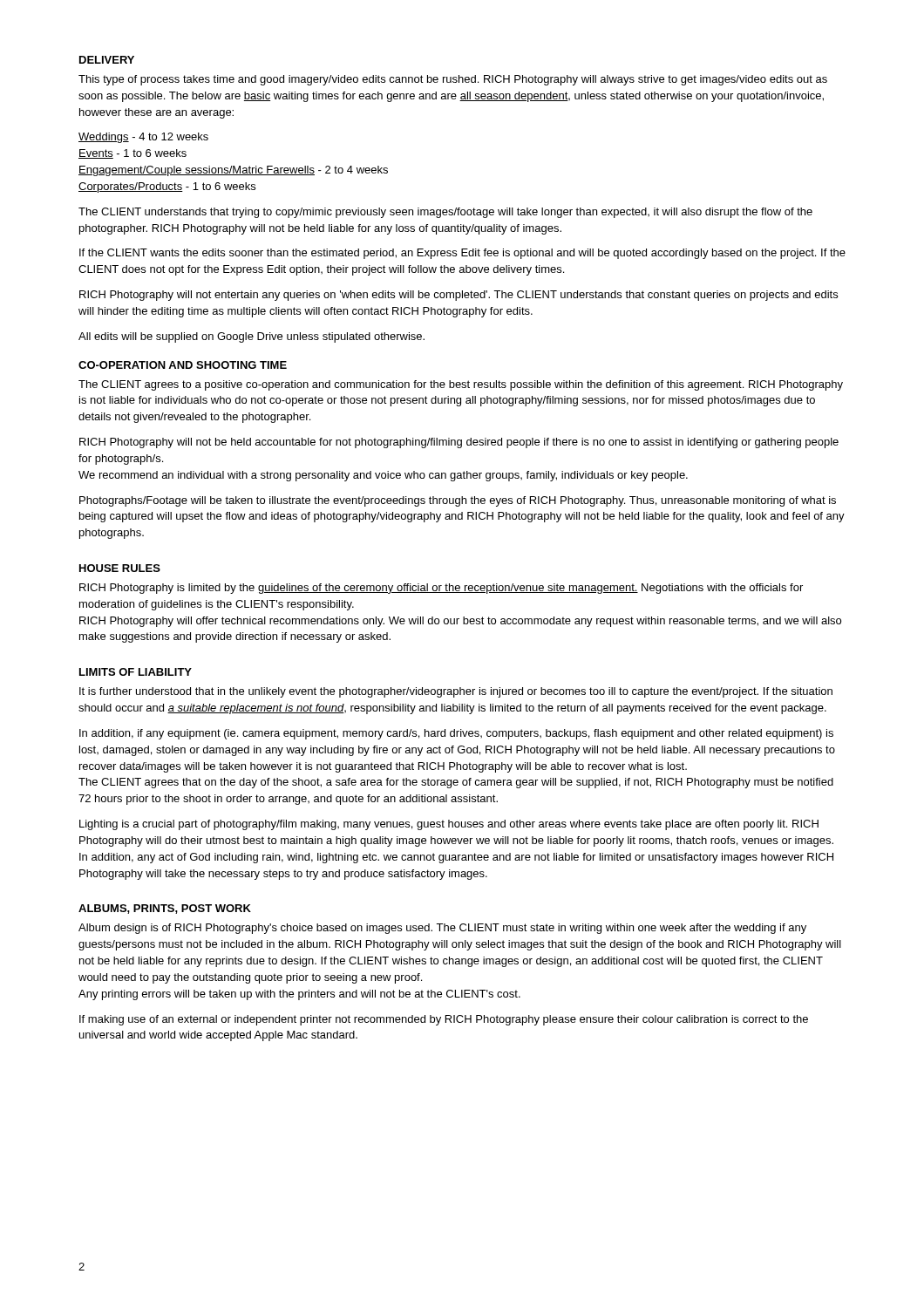Find the list item that reads "Engagement/Couple sessions/Matric Farewells - 2 to 4 weeks"
Screen dimensions: 1308x924
tap(233, 170)
